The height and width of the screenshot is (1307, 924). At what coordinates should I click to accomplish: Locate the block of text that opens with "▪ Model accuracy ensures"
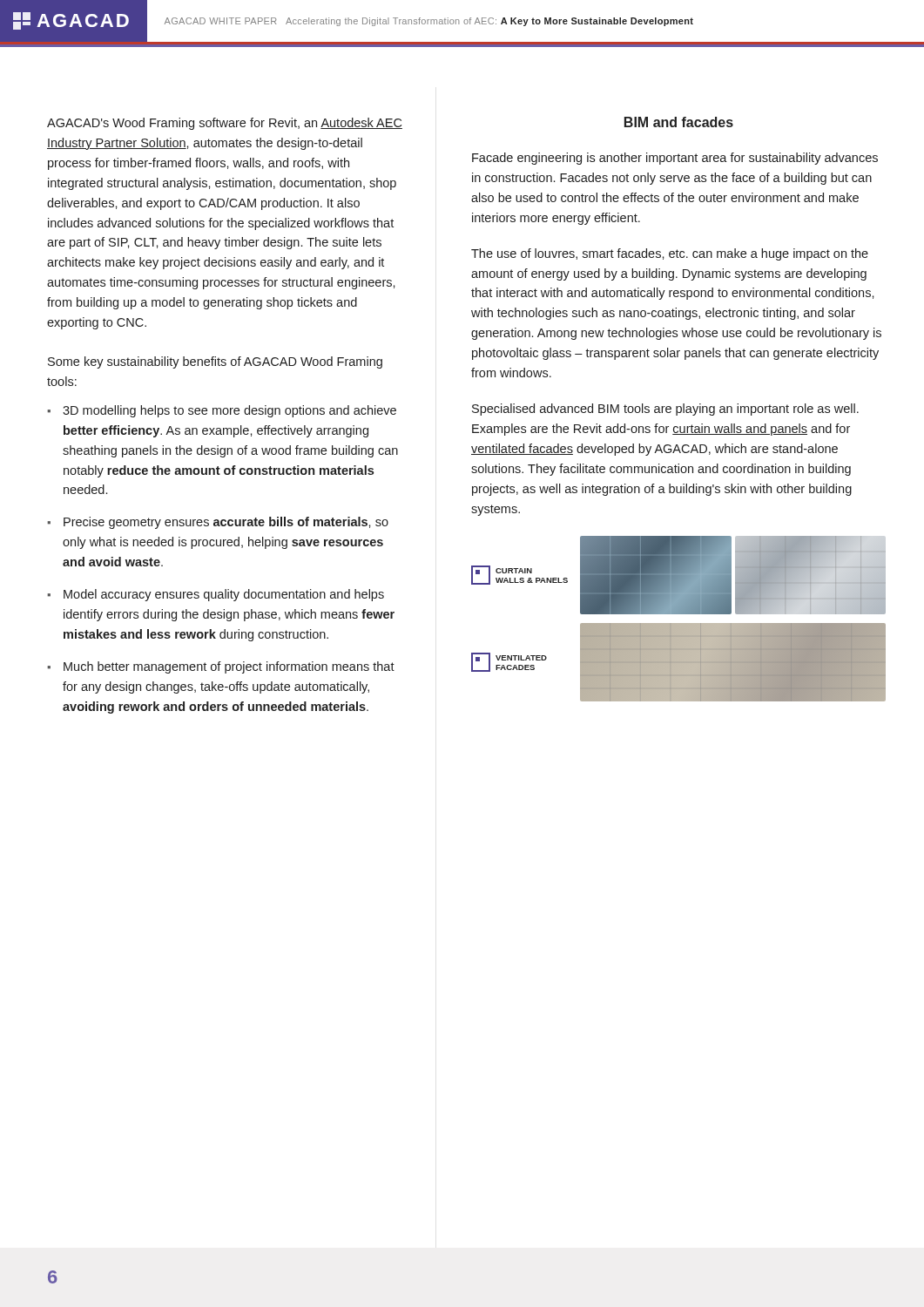pos(221,614)
